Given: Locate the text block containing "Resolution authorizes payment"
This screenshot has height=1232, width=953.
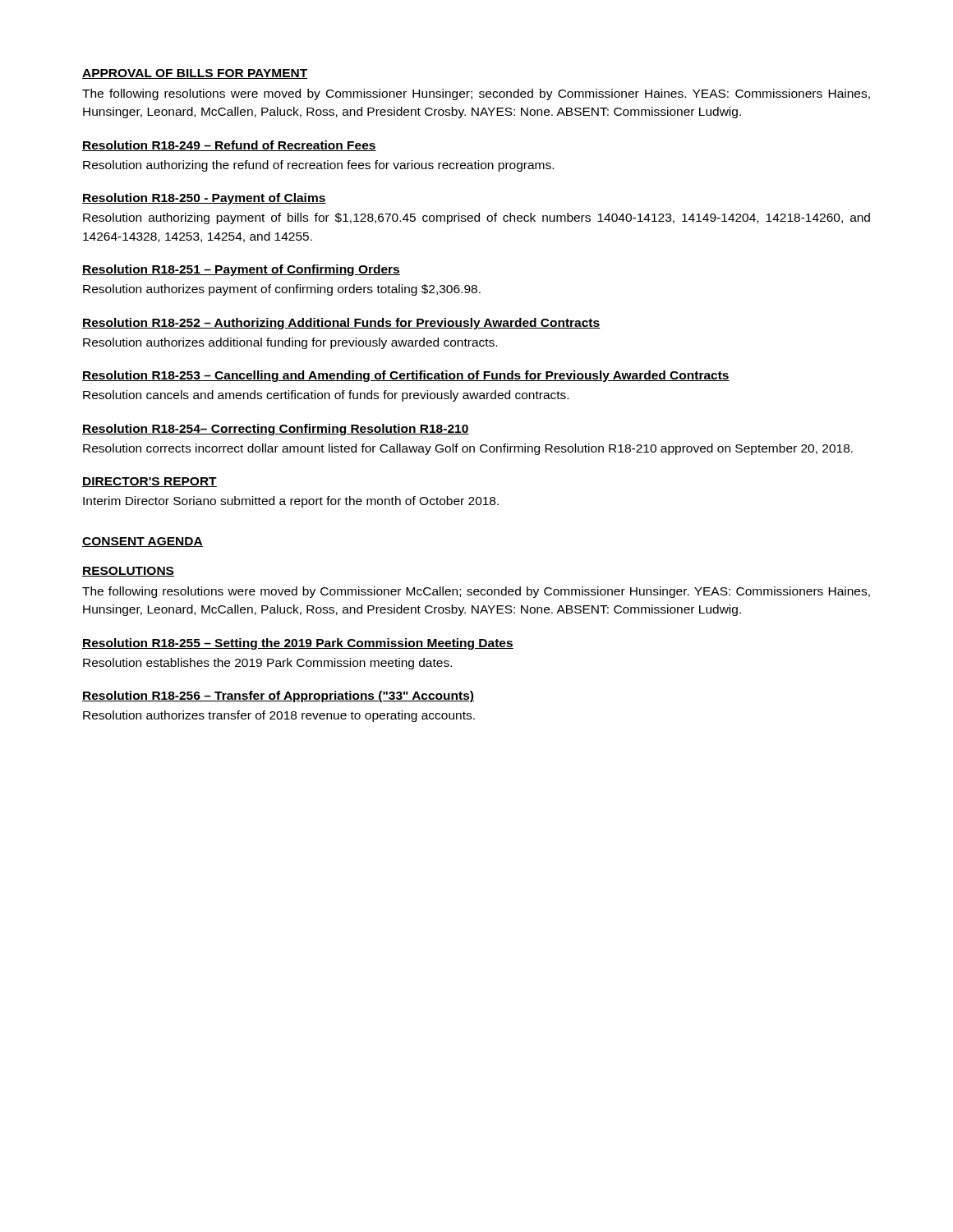Looking at the screenshot, I should tap(282, 289).
